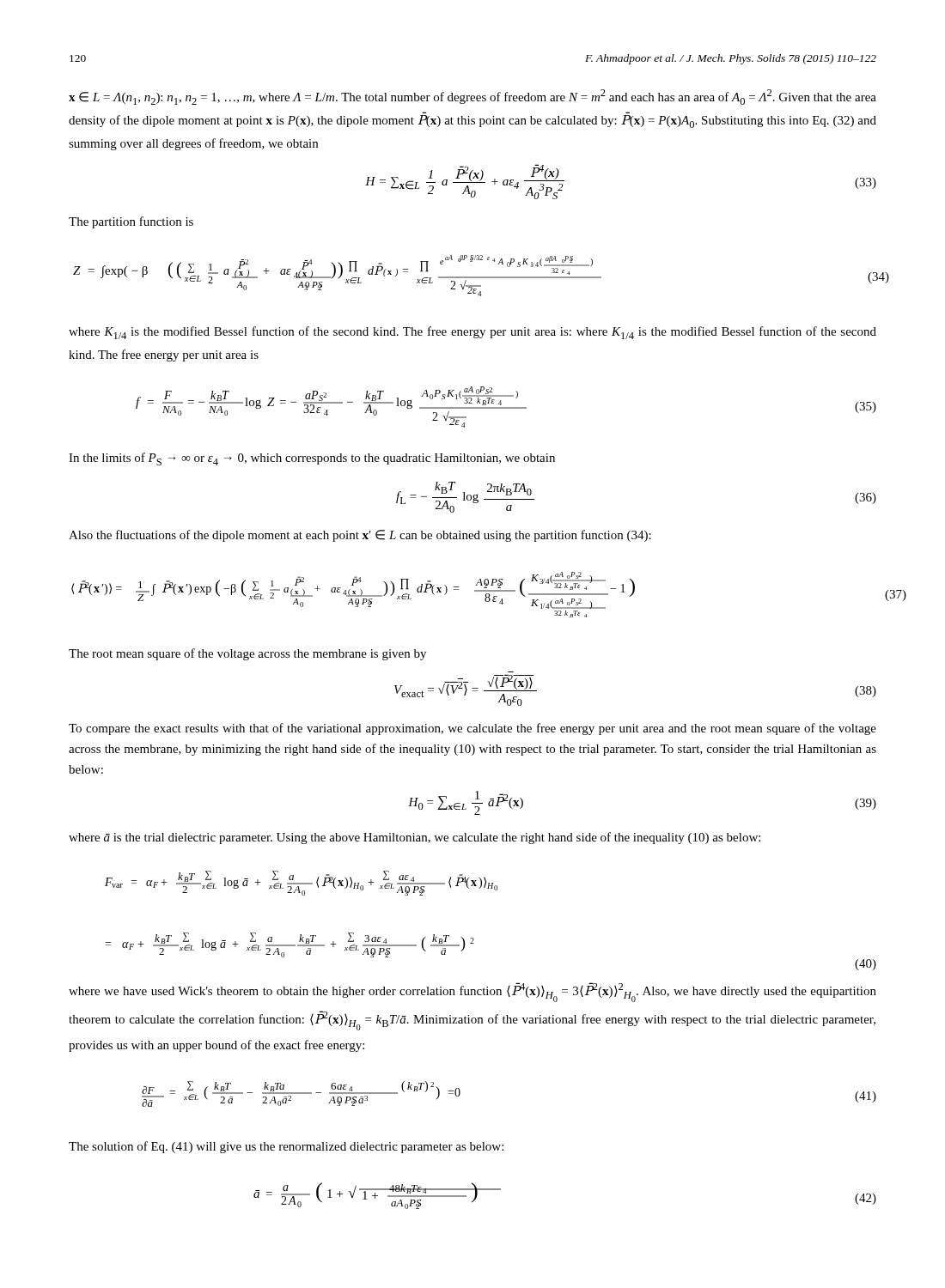Point to the element starting "H = ∑x∈L 1 2 a"

(x=490, y=182)
